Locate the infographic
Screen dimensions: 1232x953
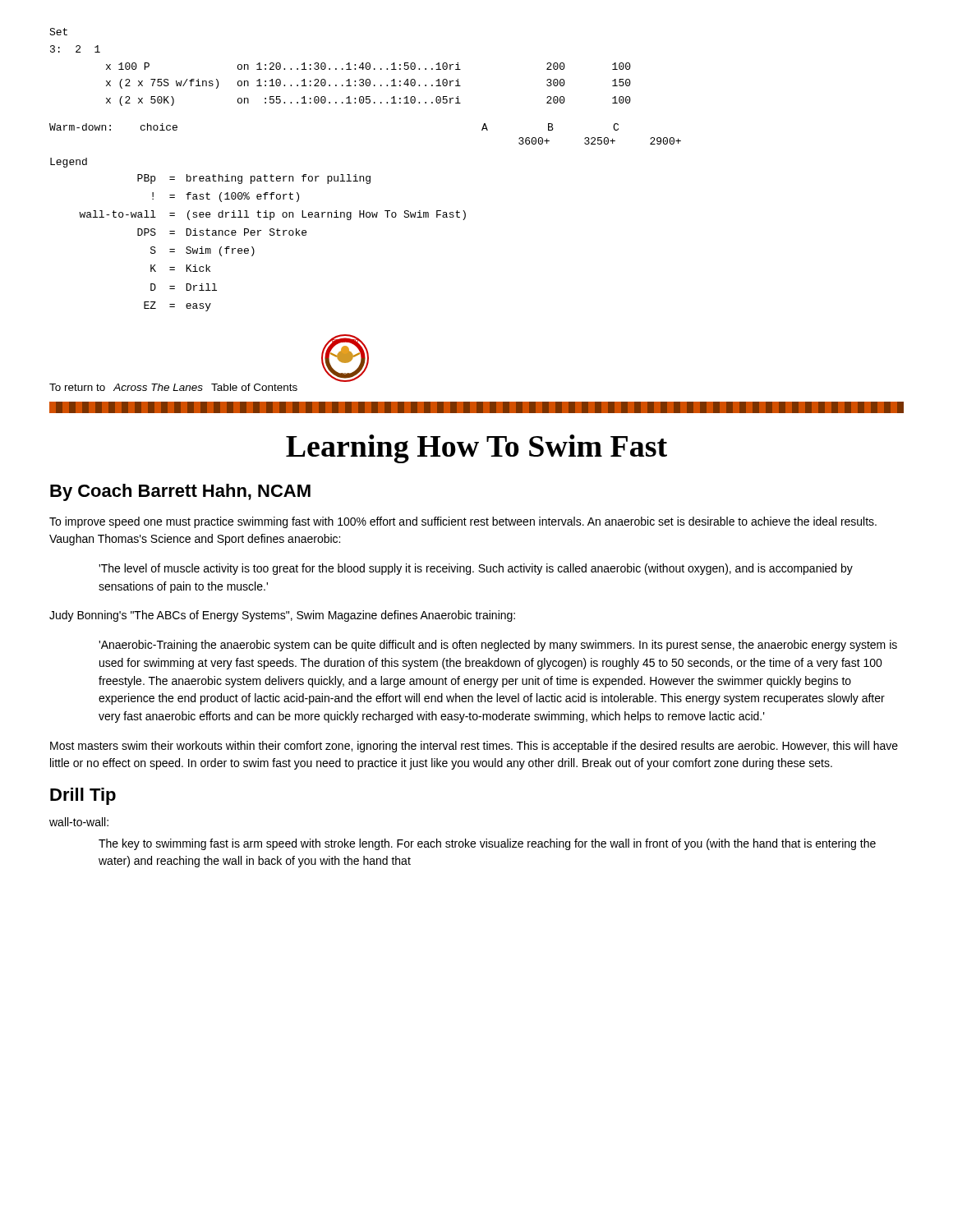[x=476, y=409]
